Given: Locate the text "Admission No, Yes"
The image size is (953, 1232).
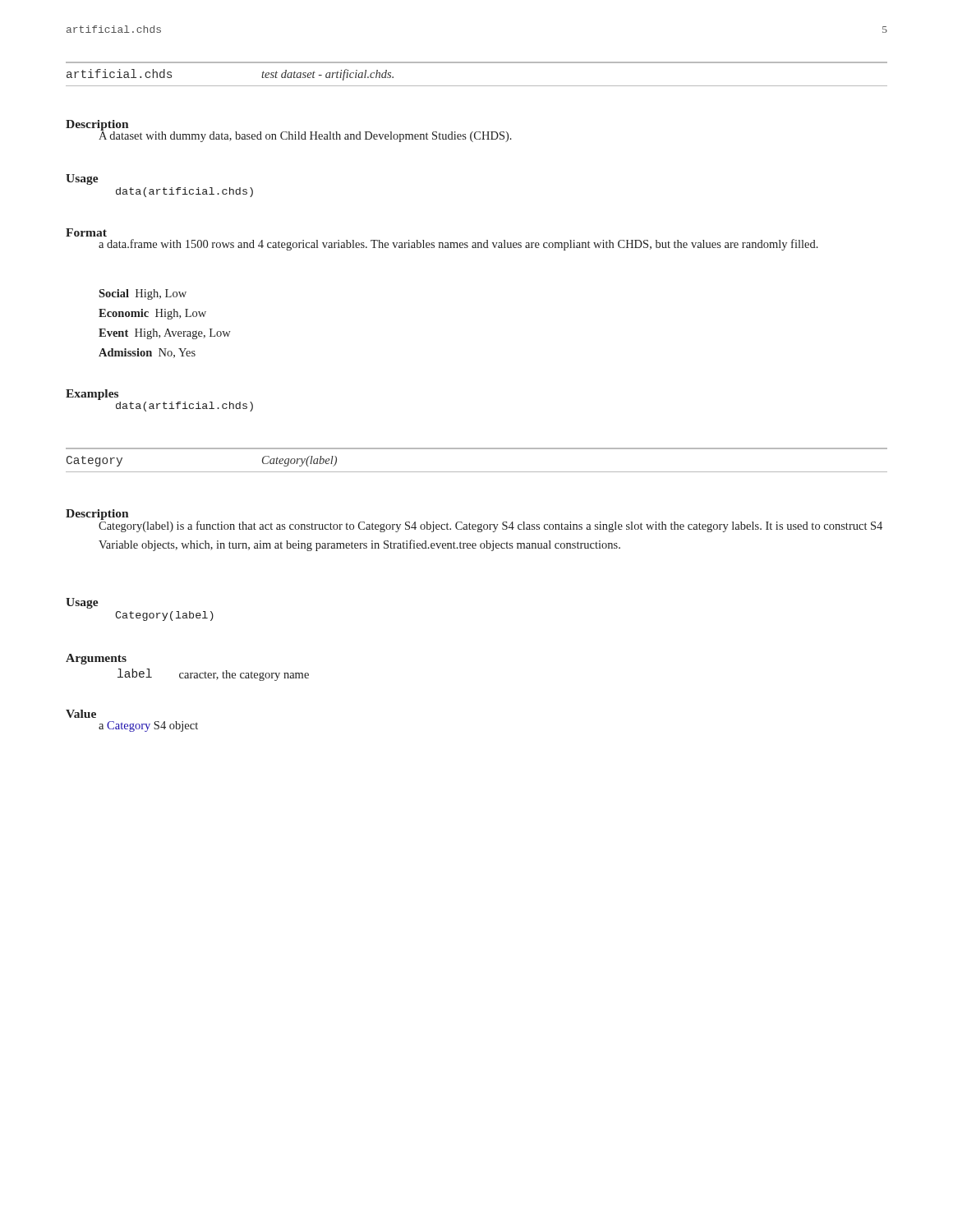Looking at the screenshot, I should click(147, 352).
